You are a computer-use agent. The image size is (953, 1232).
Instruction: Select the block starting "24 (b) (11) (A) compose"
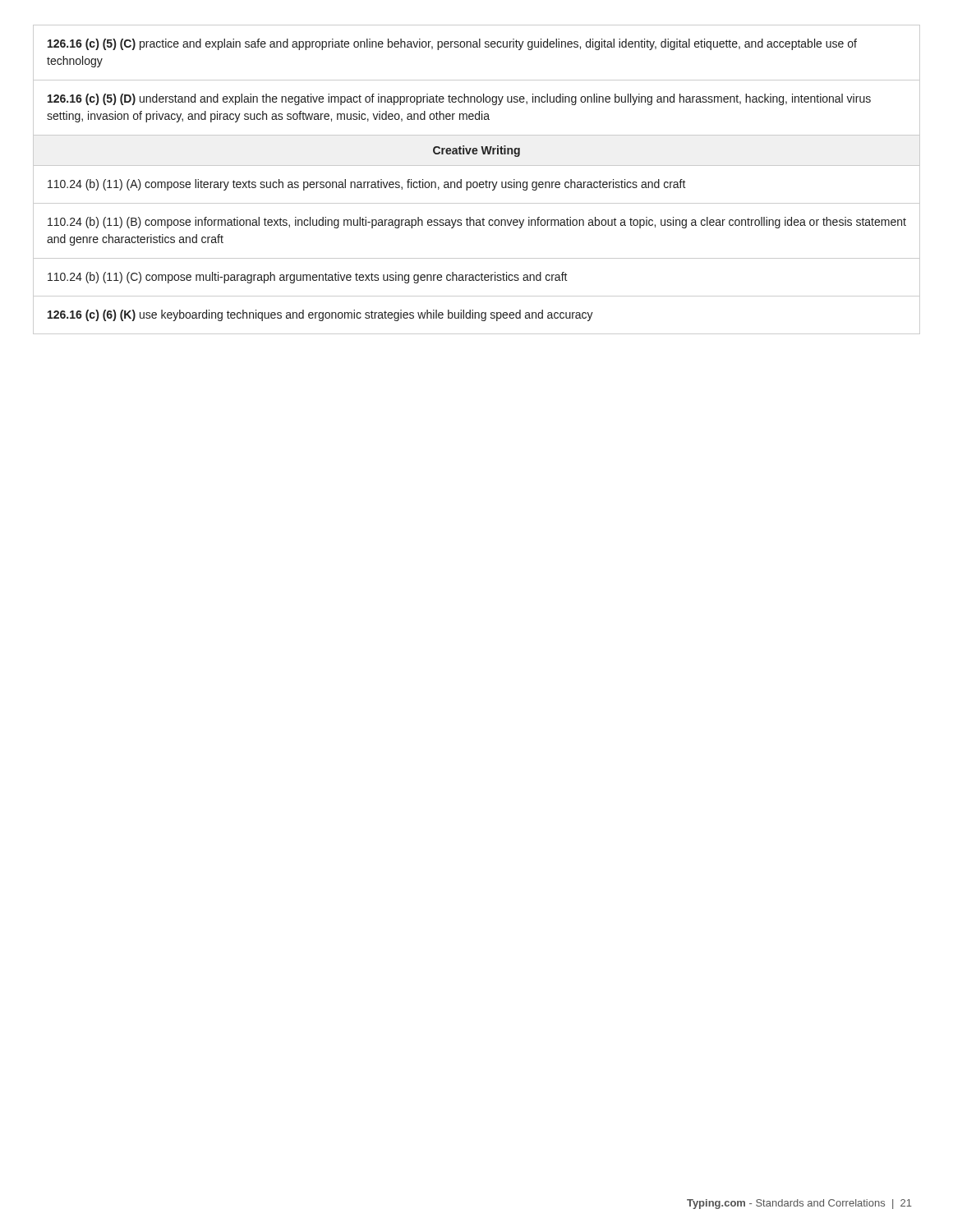pyautogui.click(x=366, y=184)
